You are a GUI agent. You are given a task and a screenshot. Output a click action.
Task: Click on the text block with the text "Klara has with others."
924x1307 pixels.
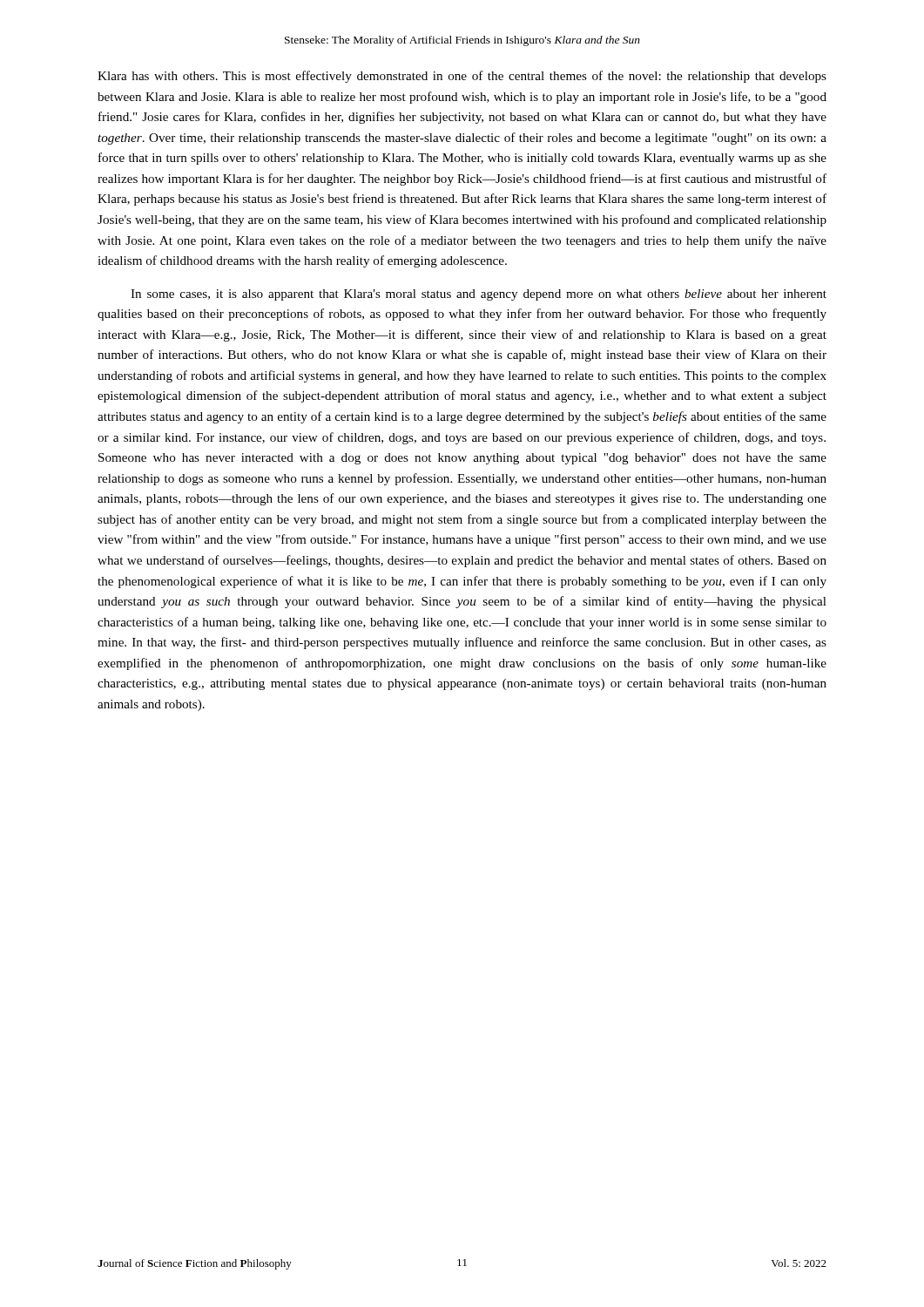[x=462, y=168]
